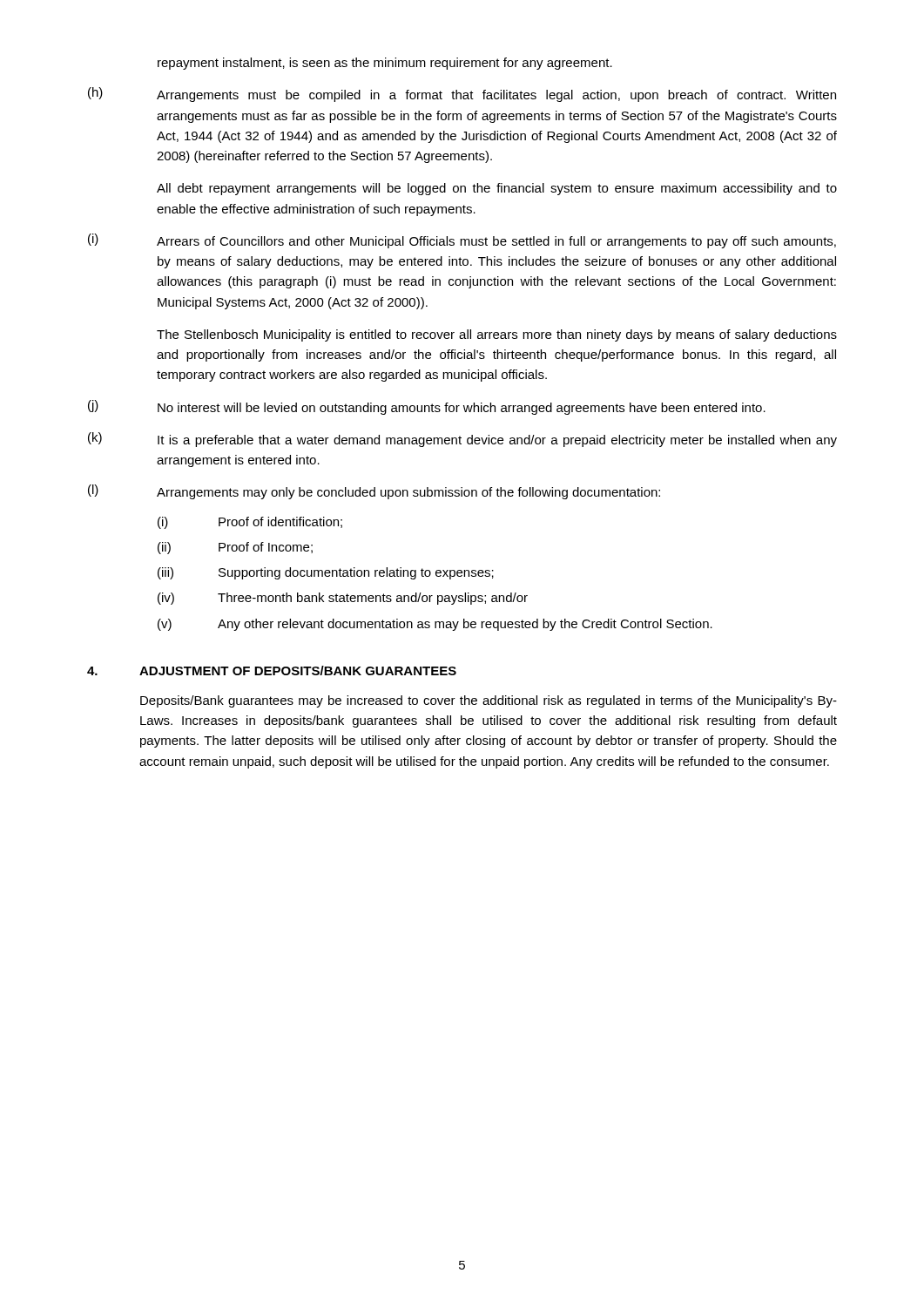Find the text block that says "Deposits/Bank guarantees may be increased to cover the"
Screen dimensions: 1307x924
pos(488,730)
